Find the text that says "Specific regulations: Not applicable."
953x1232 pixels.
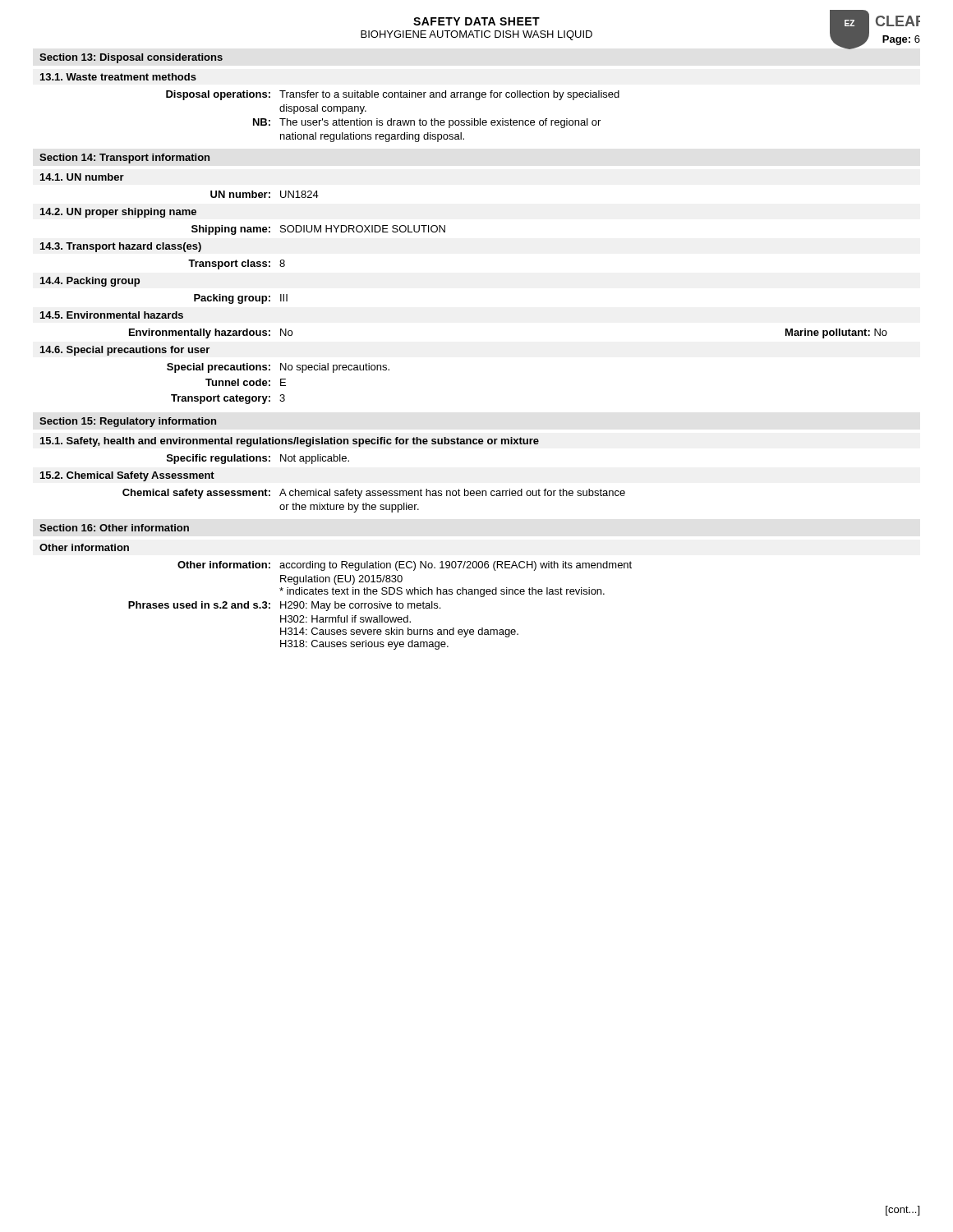point(258,459)
